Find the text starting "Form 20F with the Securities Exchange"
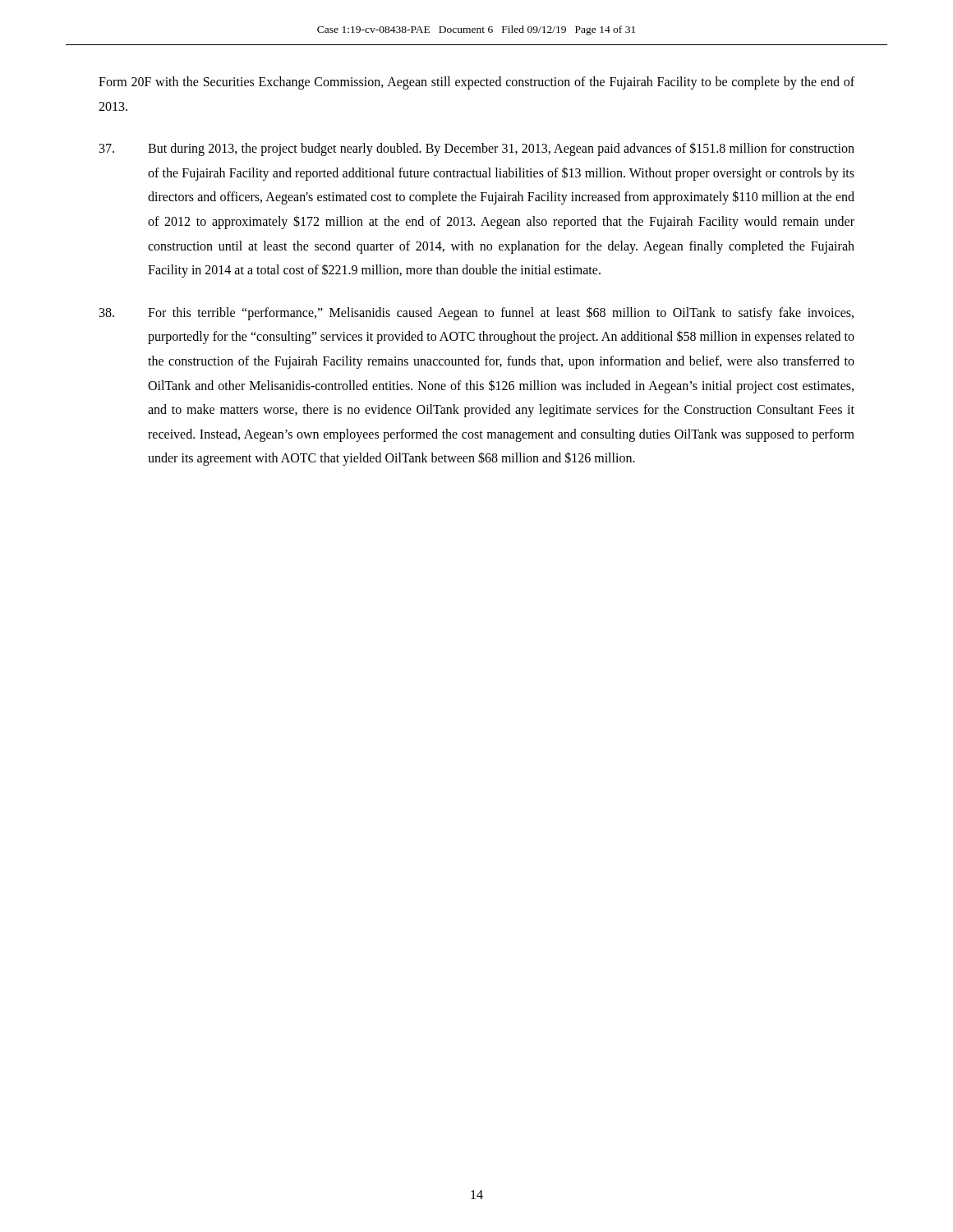This screenshot has height=1232, width=953. [476, 94]
